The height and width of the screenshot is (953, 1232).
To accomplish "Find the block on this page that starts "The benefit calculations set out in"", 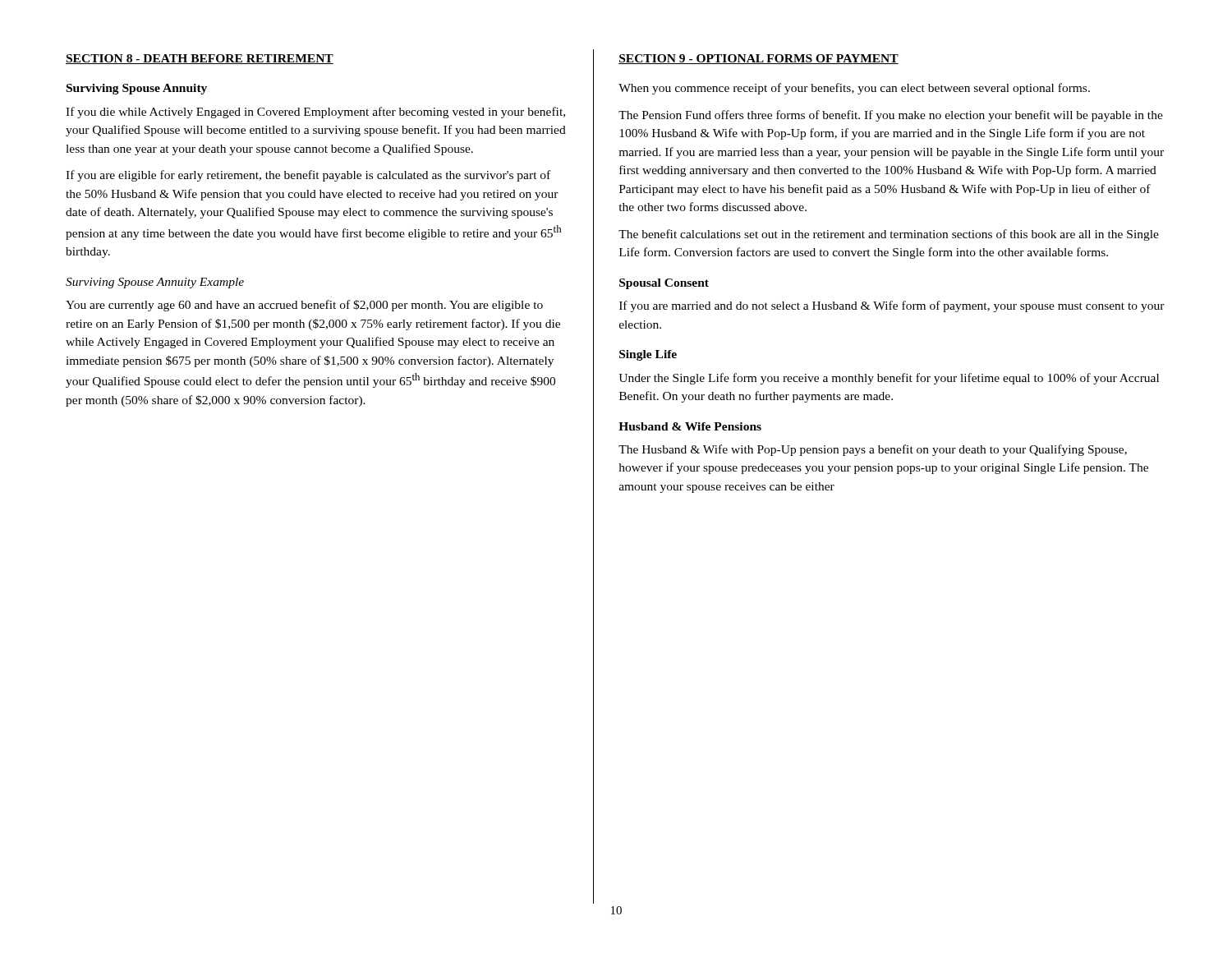I will pos(889,243).
